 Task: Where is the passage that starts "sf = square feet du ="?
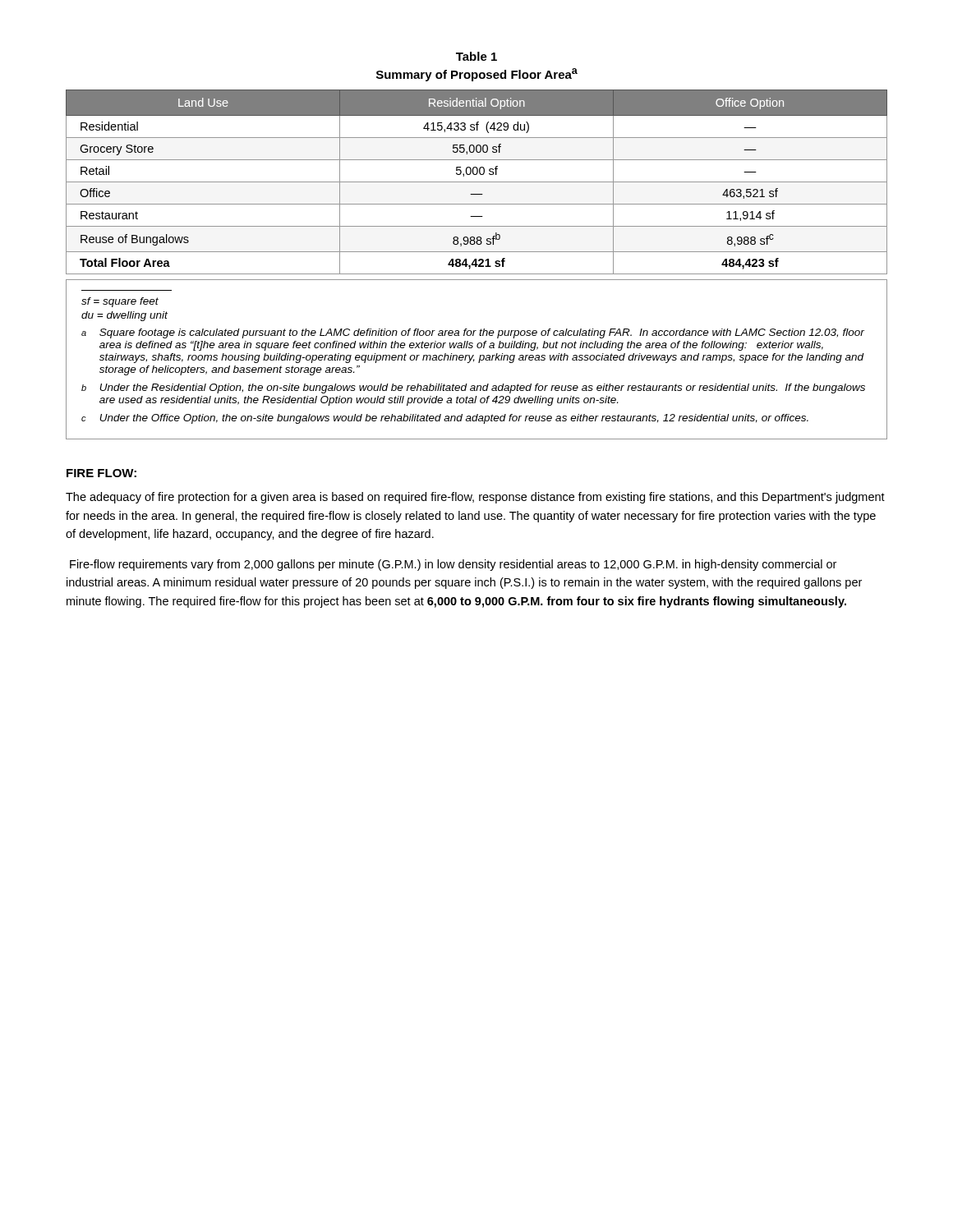(x=476, y=358)
